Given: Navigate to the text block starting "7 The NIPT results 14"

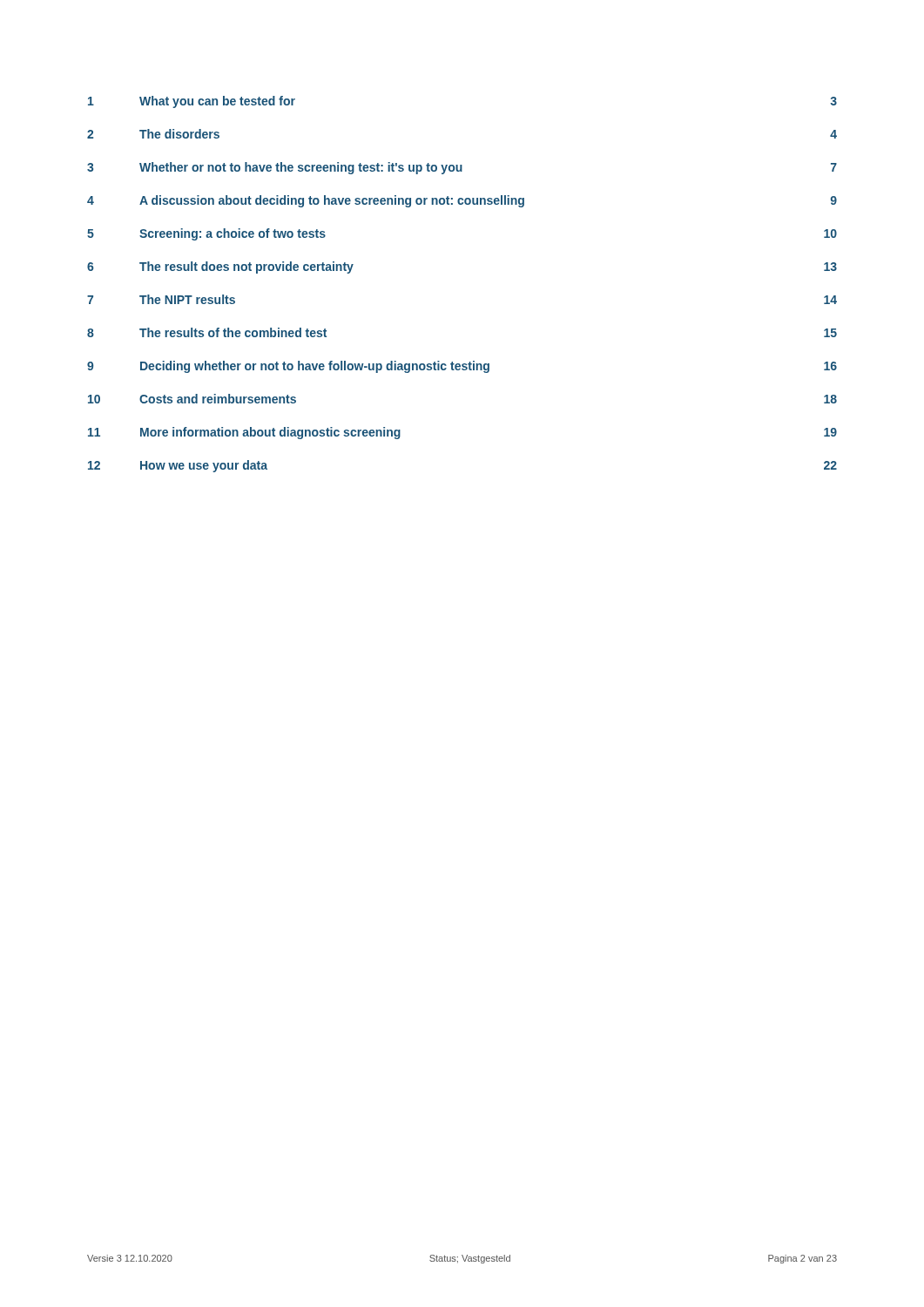Looking at the screenshot, I should point(90,299).
